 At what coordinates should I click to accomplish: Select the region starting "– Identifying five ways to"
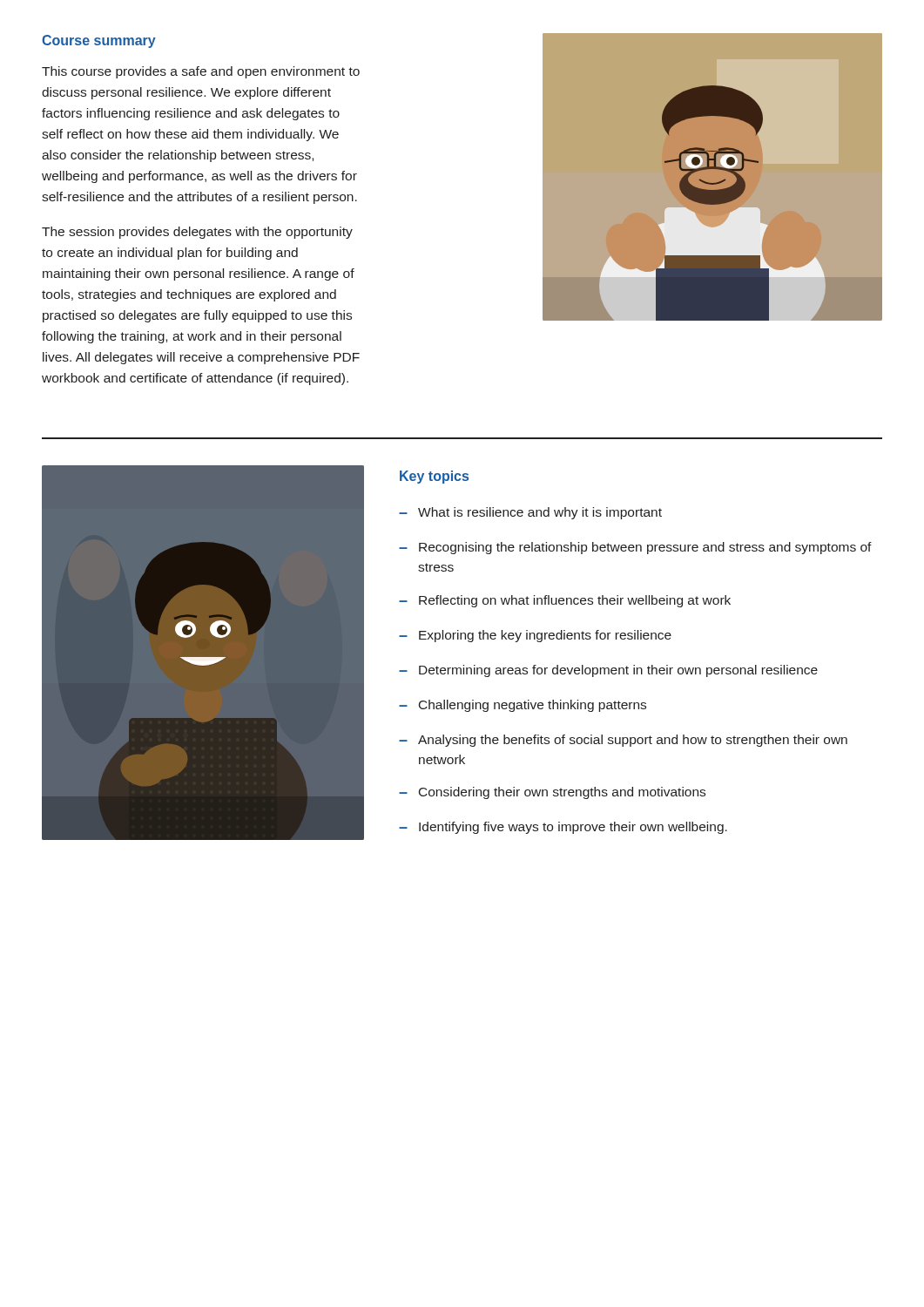tap(563, 828)
